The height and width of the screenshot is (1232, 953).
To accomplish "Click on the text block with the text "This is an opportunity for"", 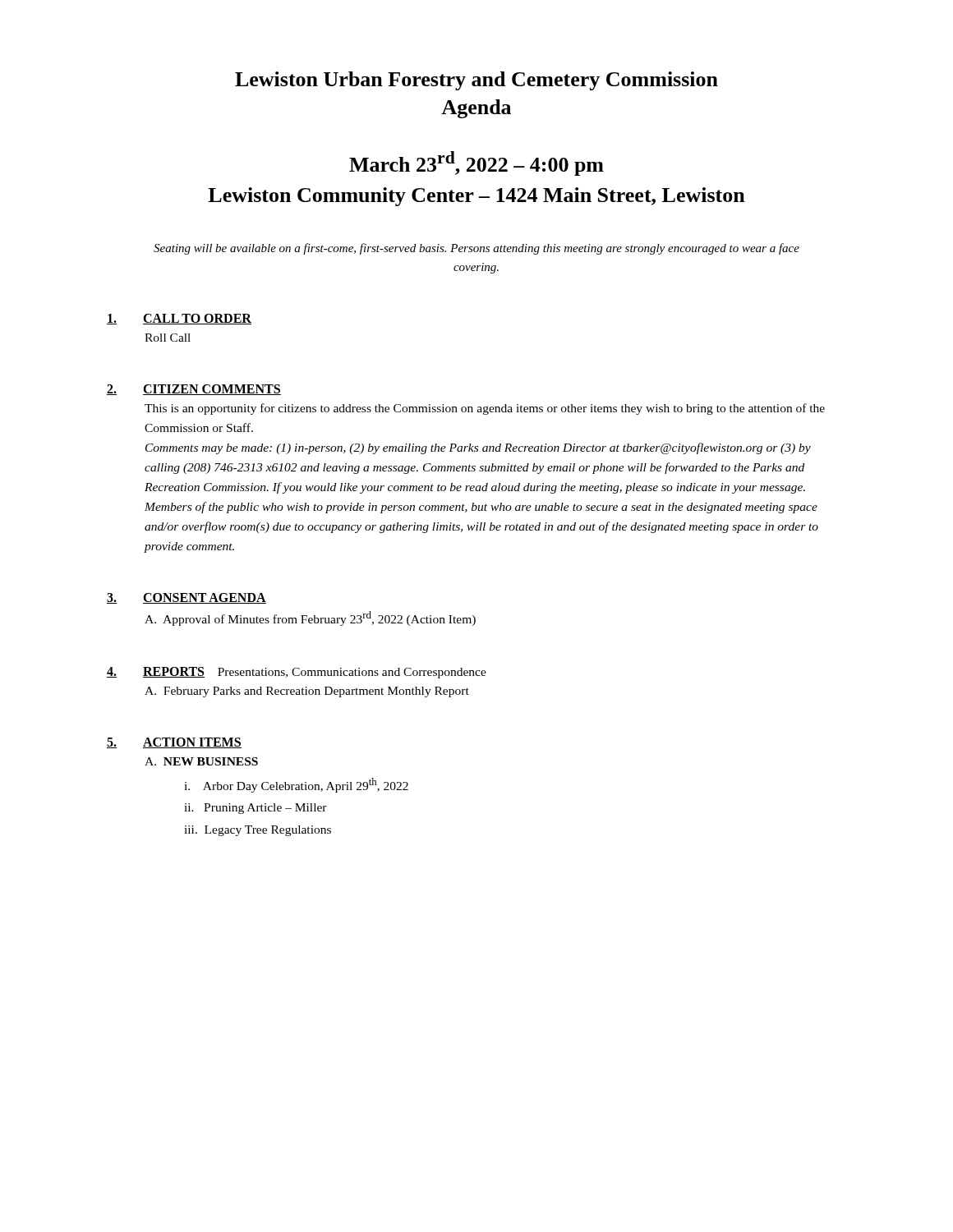I will tap(495, 478).
